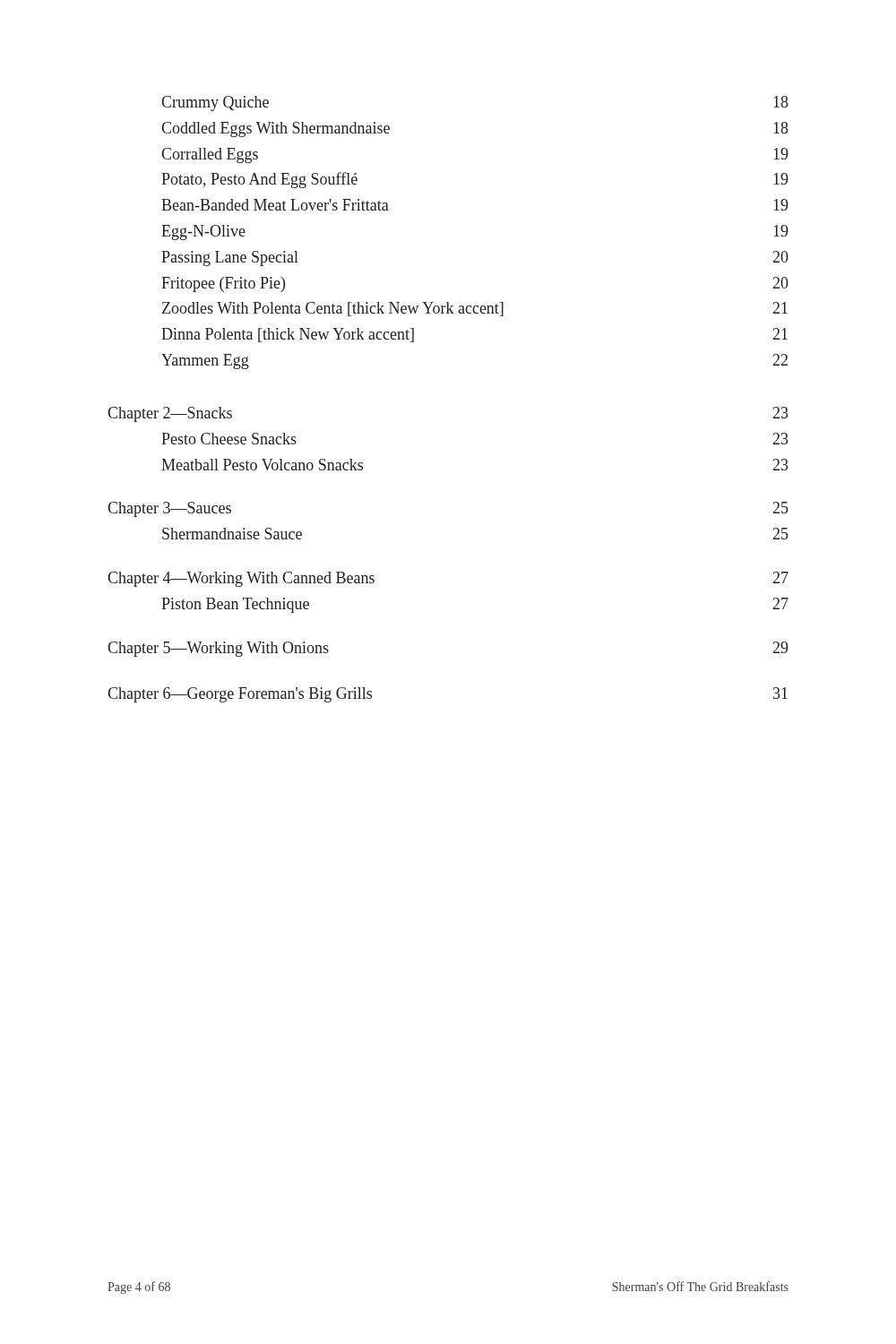Locate the passage starting "Egg-N-Olive 19"

(x=212, y=233)
